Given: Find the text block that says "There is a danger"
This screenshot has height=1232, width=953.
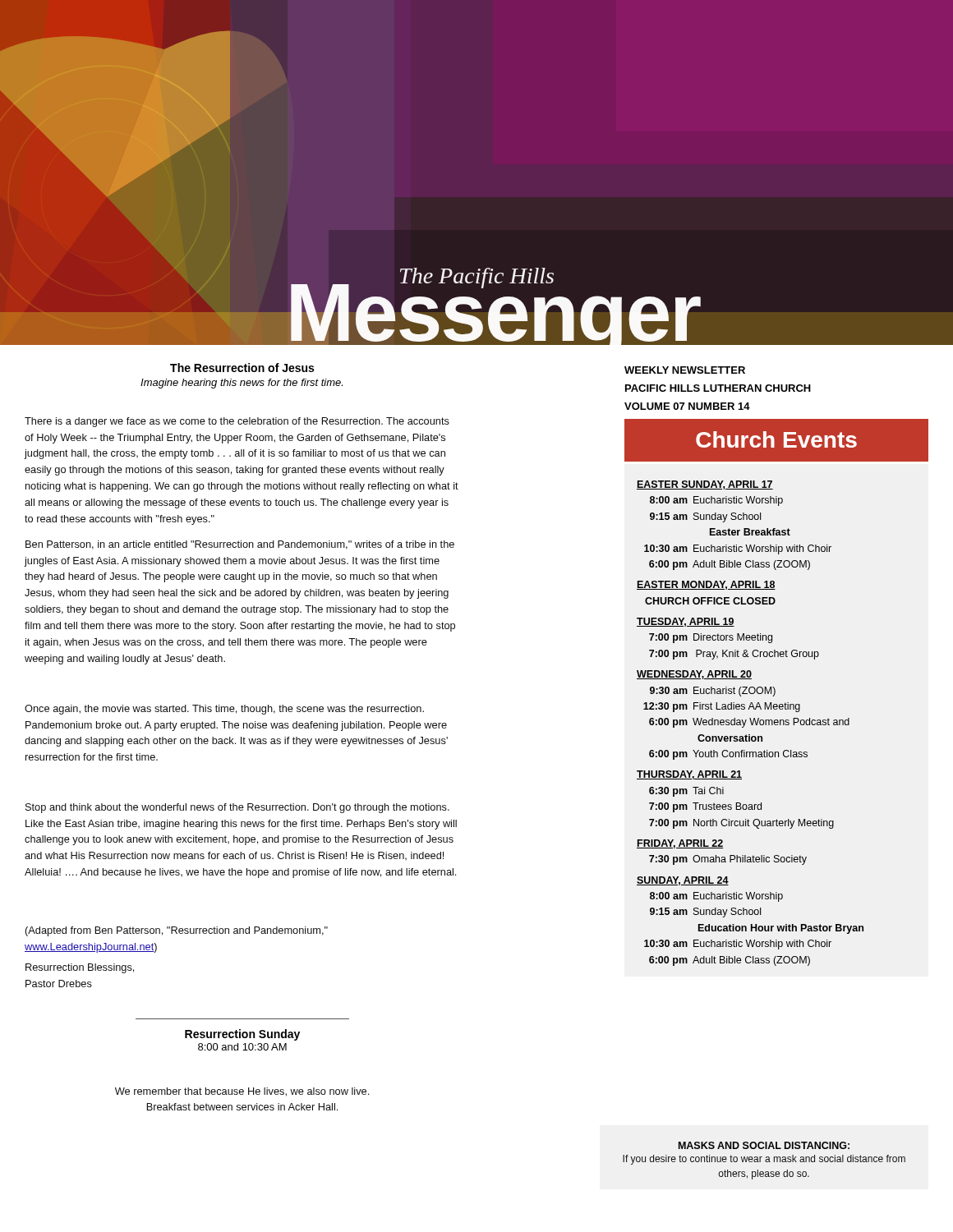Looking at the screenshot, I should pyautogui.click(x=242, y=470).
